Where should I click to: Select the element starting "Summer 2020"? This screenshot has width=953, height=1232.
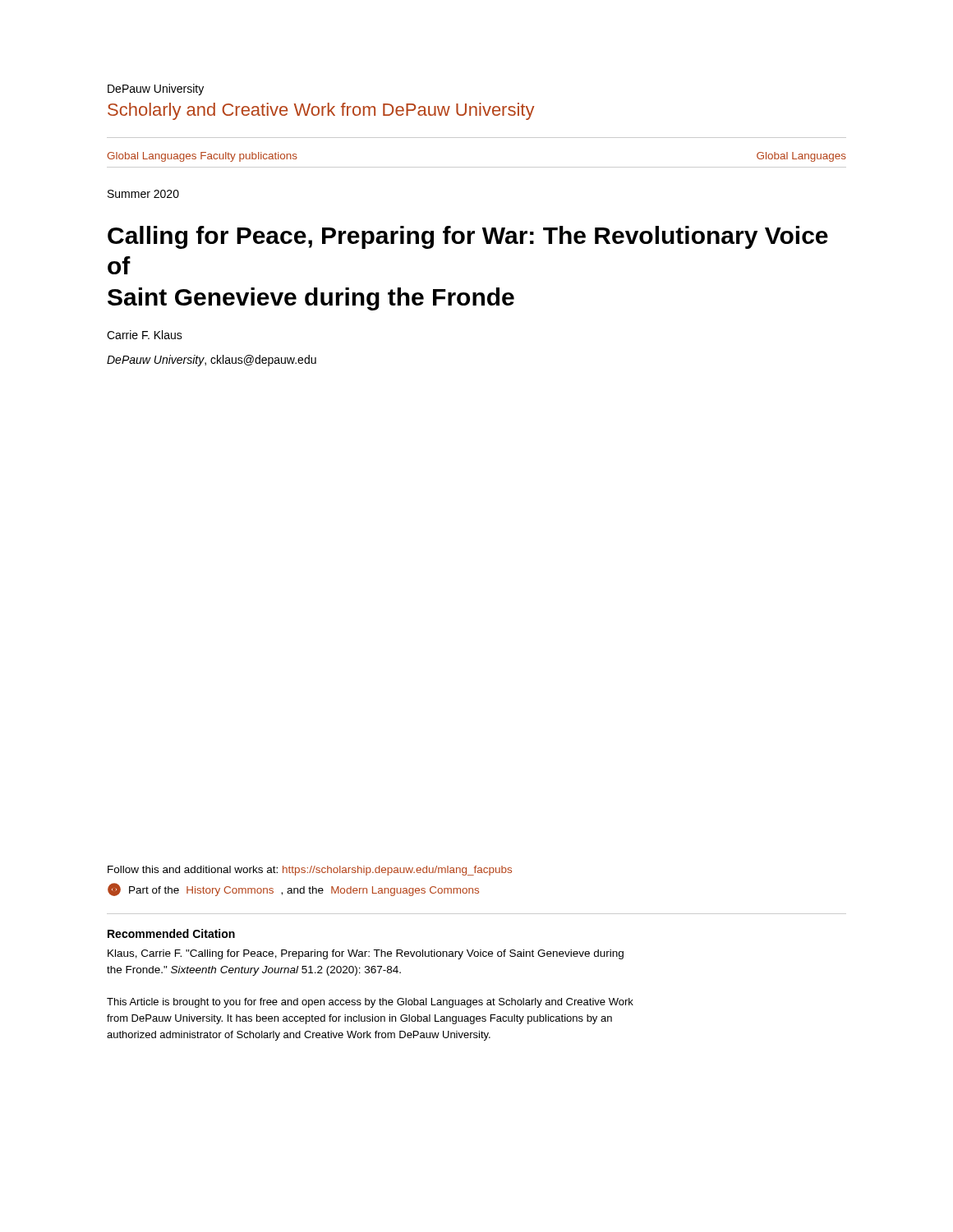click(x=143, y=193)
